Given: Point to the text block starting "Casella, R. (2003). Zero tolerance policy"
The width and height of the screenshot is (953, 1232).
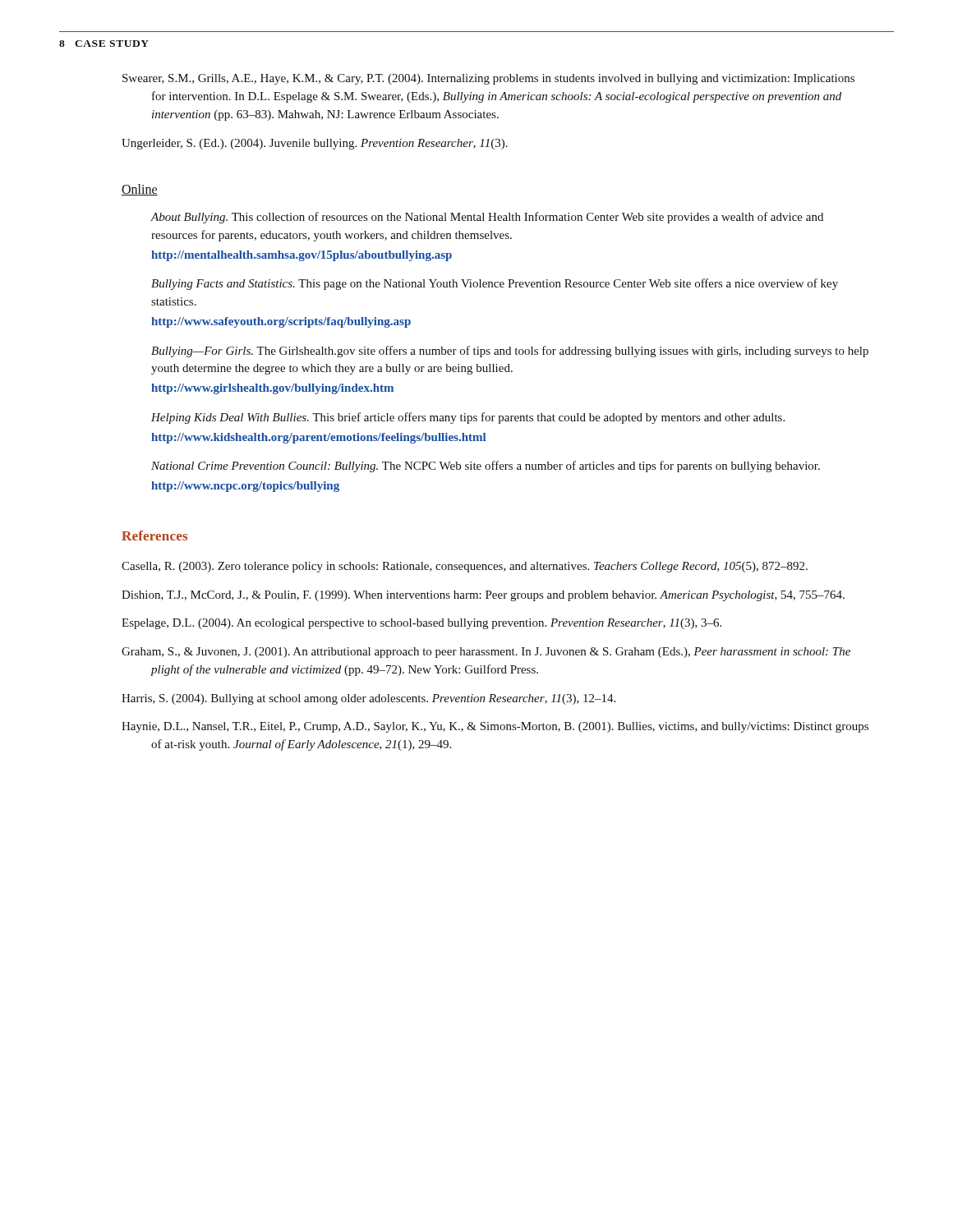Looking at the screenshot, I should [465, 566].
